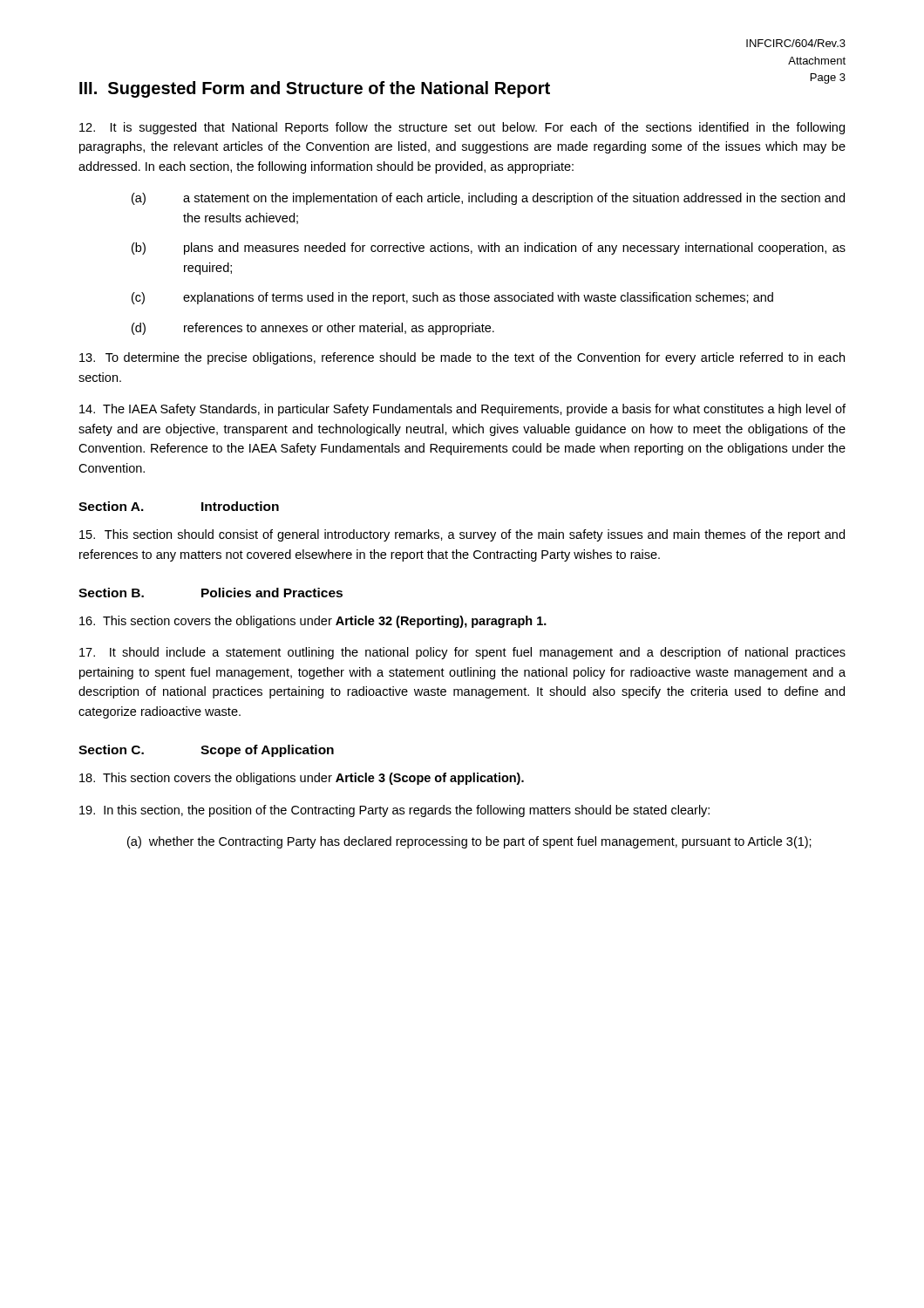Screen dimensions: 1308x924
Task: Navigate to the text block starting "In this section,"
Action: click(x=395, y=810)
